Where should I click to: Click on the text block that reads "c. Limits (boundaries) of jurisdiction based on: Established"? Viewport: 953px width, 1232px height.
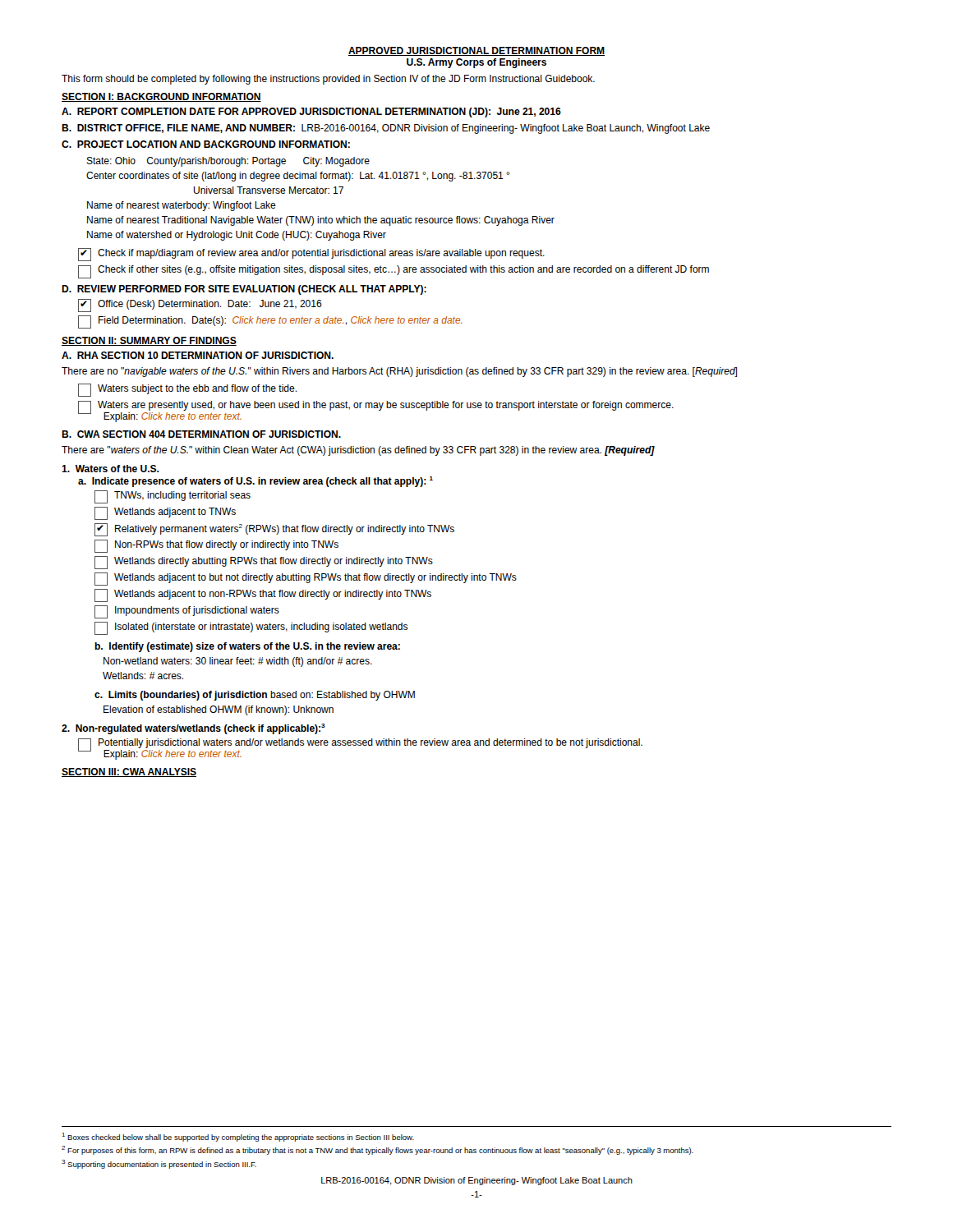tap(255, 702)
